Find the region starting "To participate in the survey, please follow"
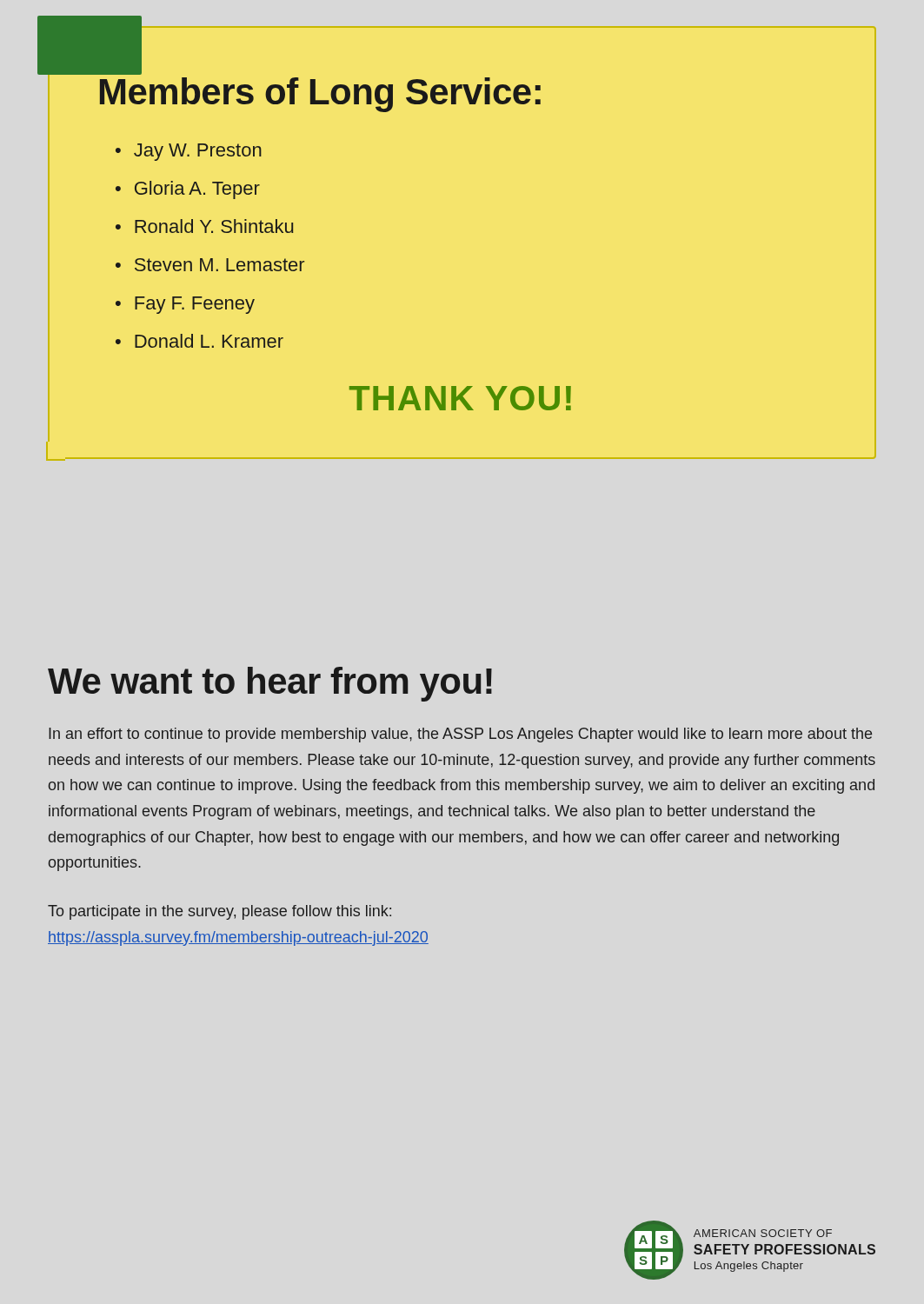Viewport: 924px width, 1304px height. (238, 924)
